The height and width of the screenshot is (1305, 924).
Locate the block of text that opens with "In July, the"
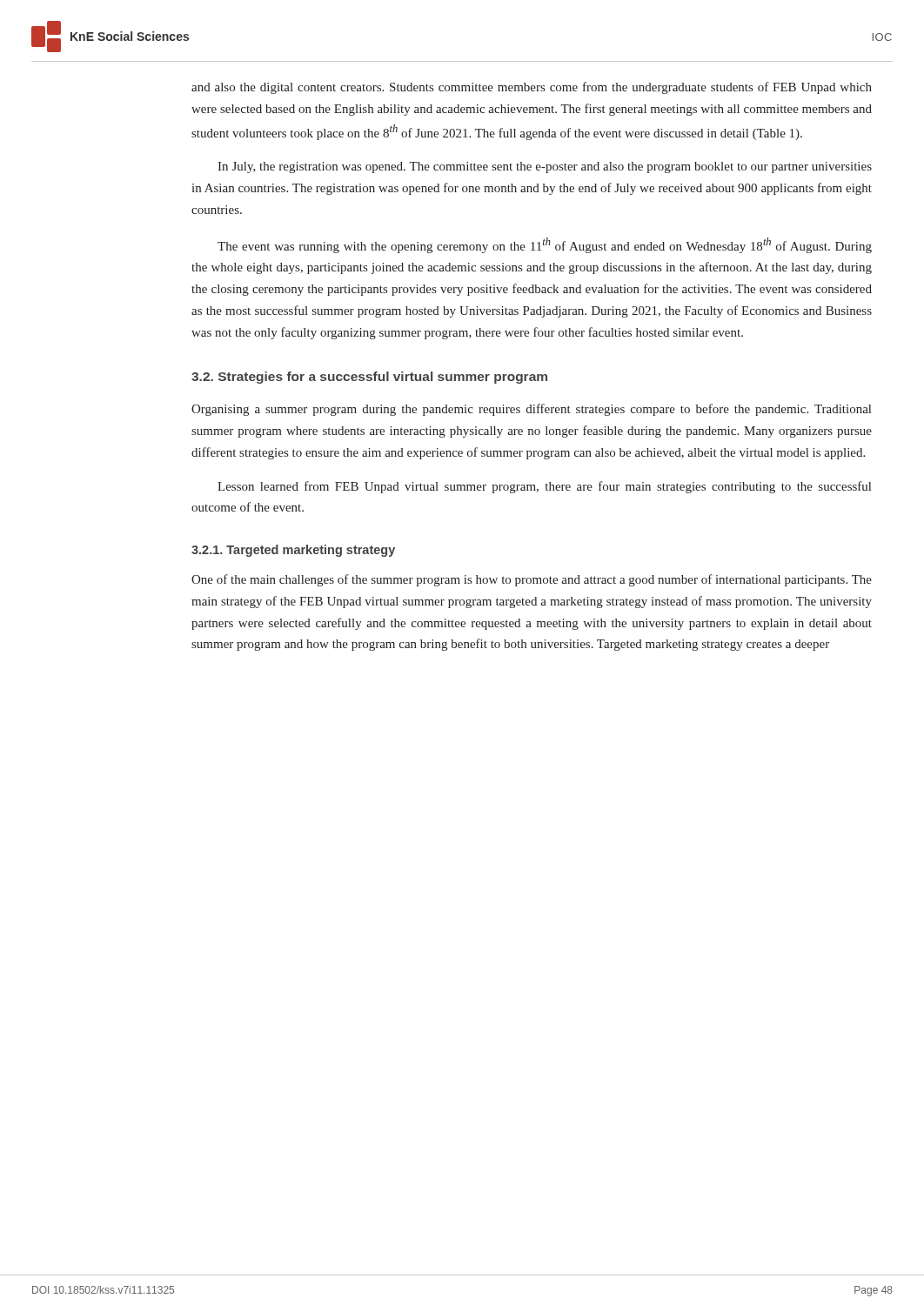tap(532, 188)
